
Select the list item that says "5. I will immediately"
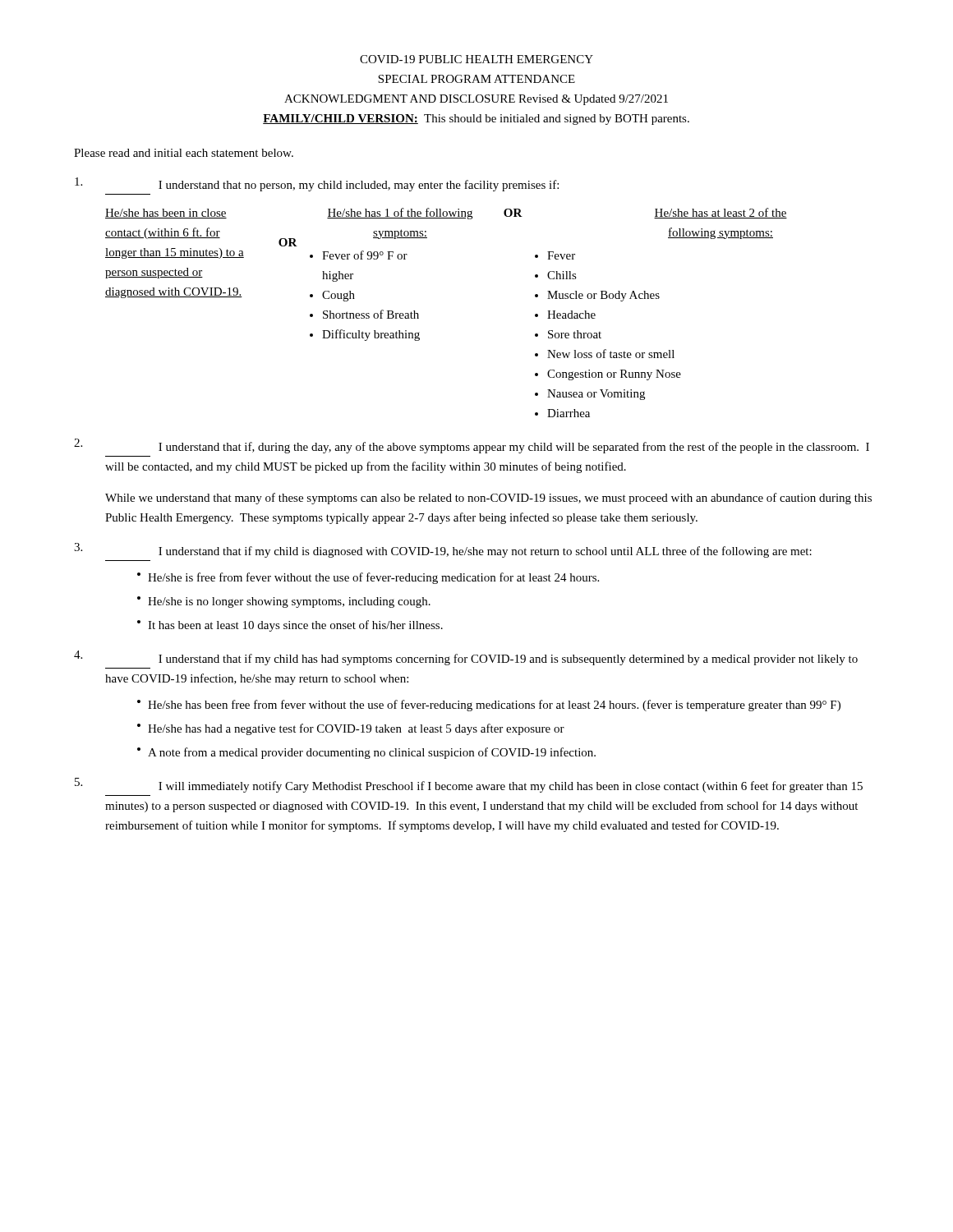(476, 805)
